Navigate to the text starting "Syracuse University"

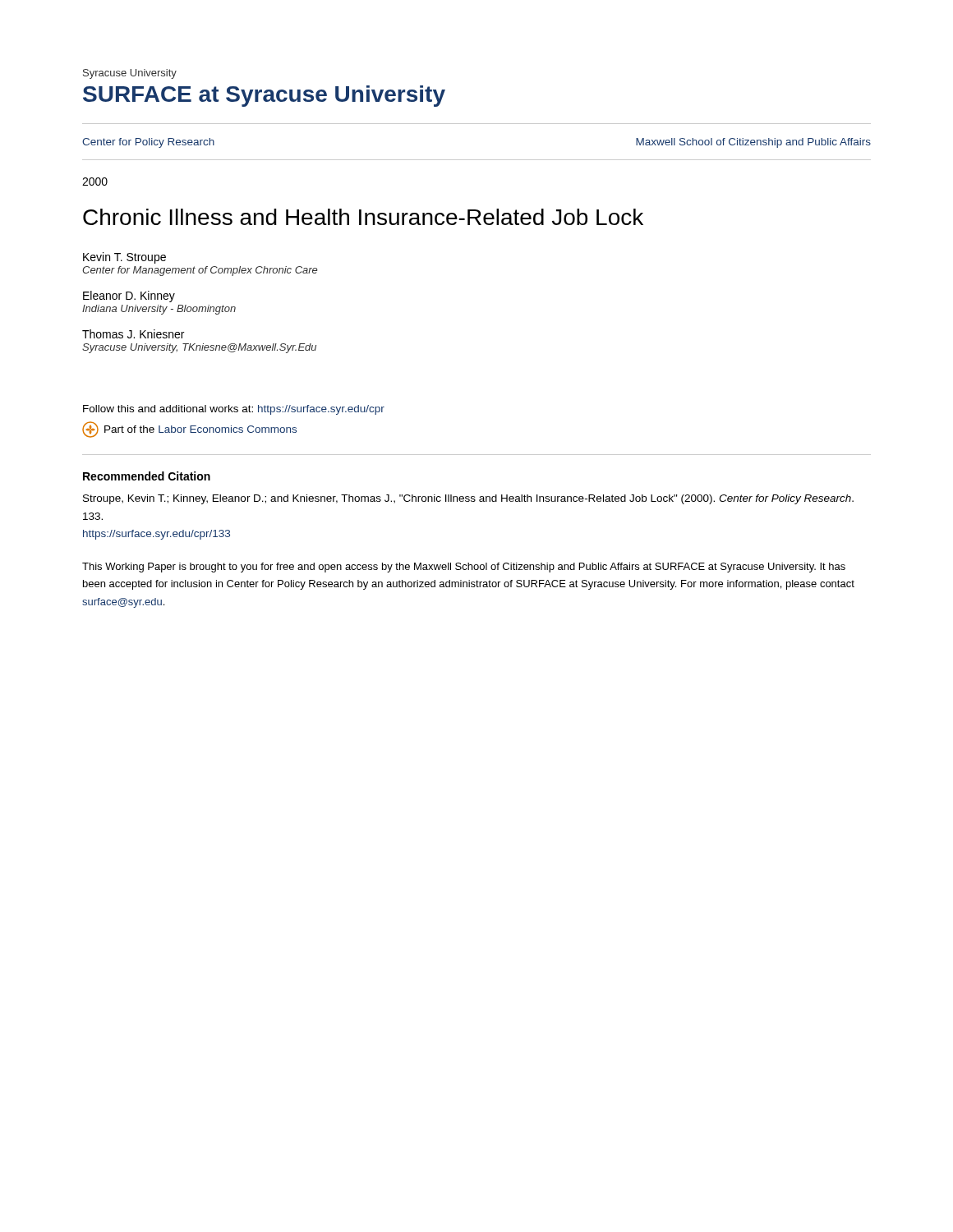coord(129,73)
